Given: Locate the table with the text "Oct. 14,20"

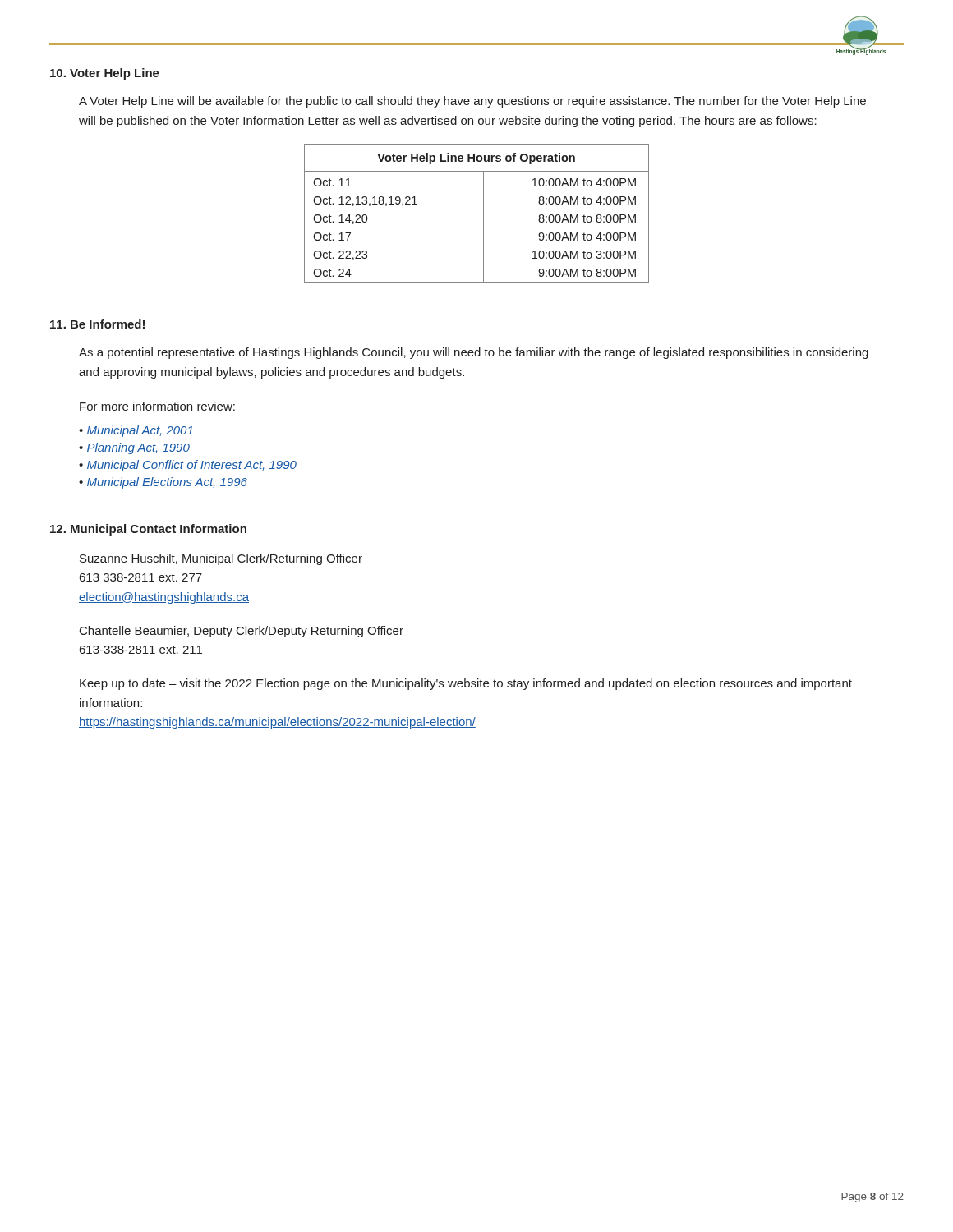Looking at the screenshot, I should point(476,213).
